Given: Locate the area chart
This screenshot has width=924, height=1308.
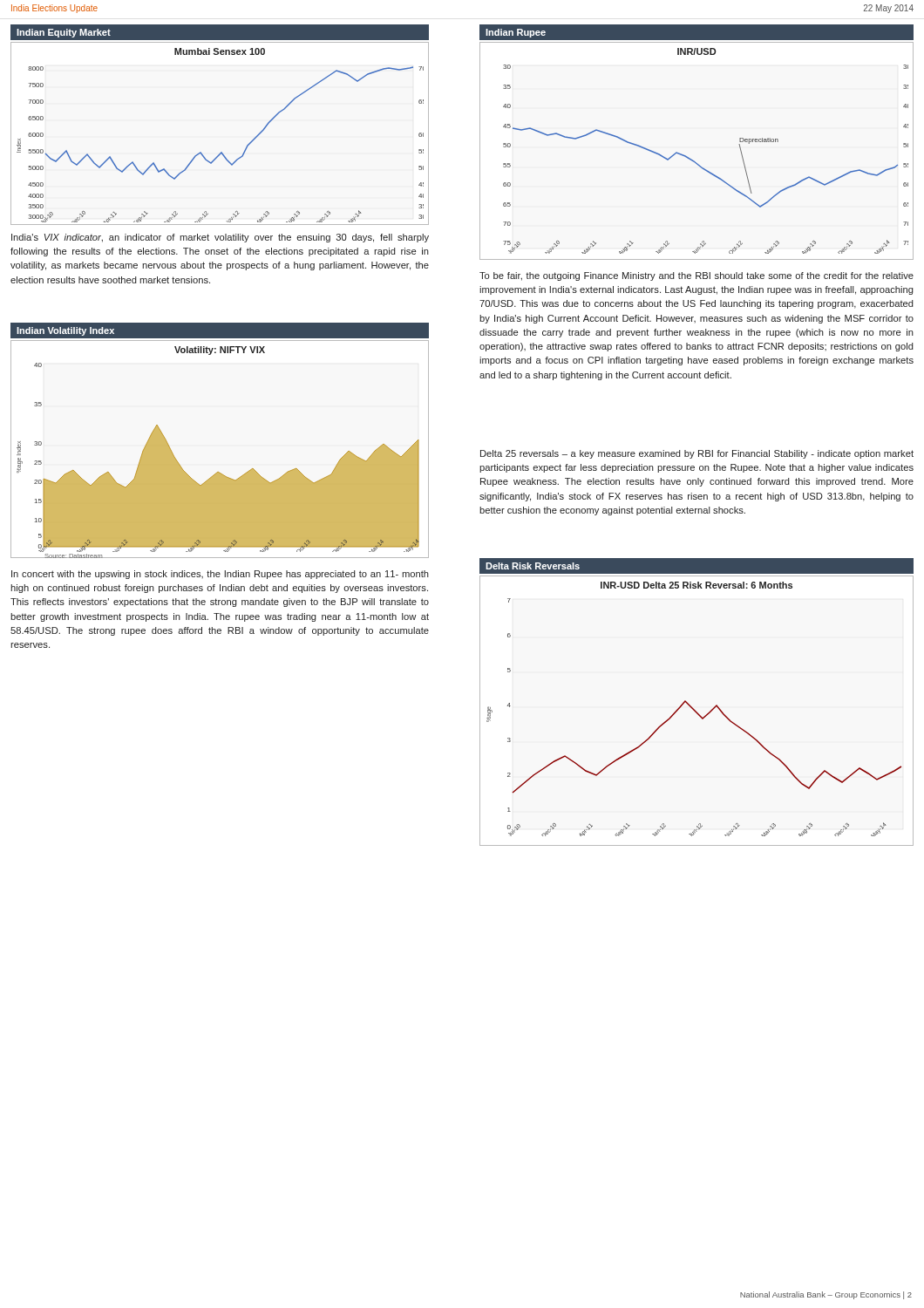Looking at the screenshot, I should click(x=220, y=449).
